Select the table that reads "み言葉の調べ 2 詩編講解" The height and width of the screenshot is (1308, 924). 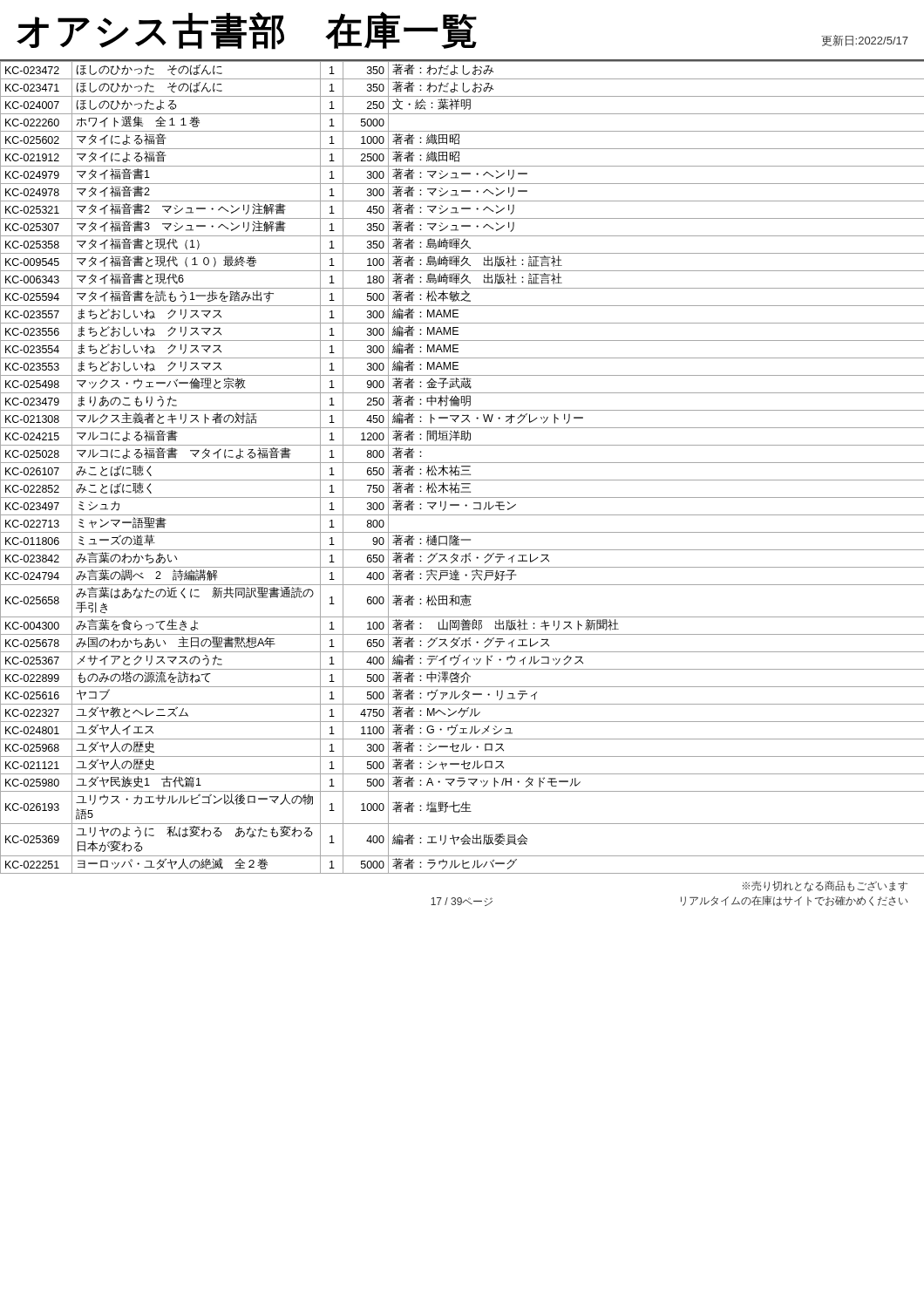click(462, 467)
